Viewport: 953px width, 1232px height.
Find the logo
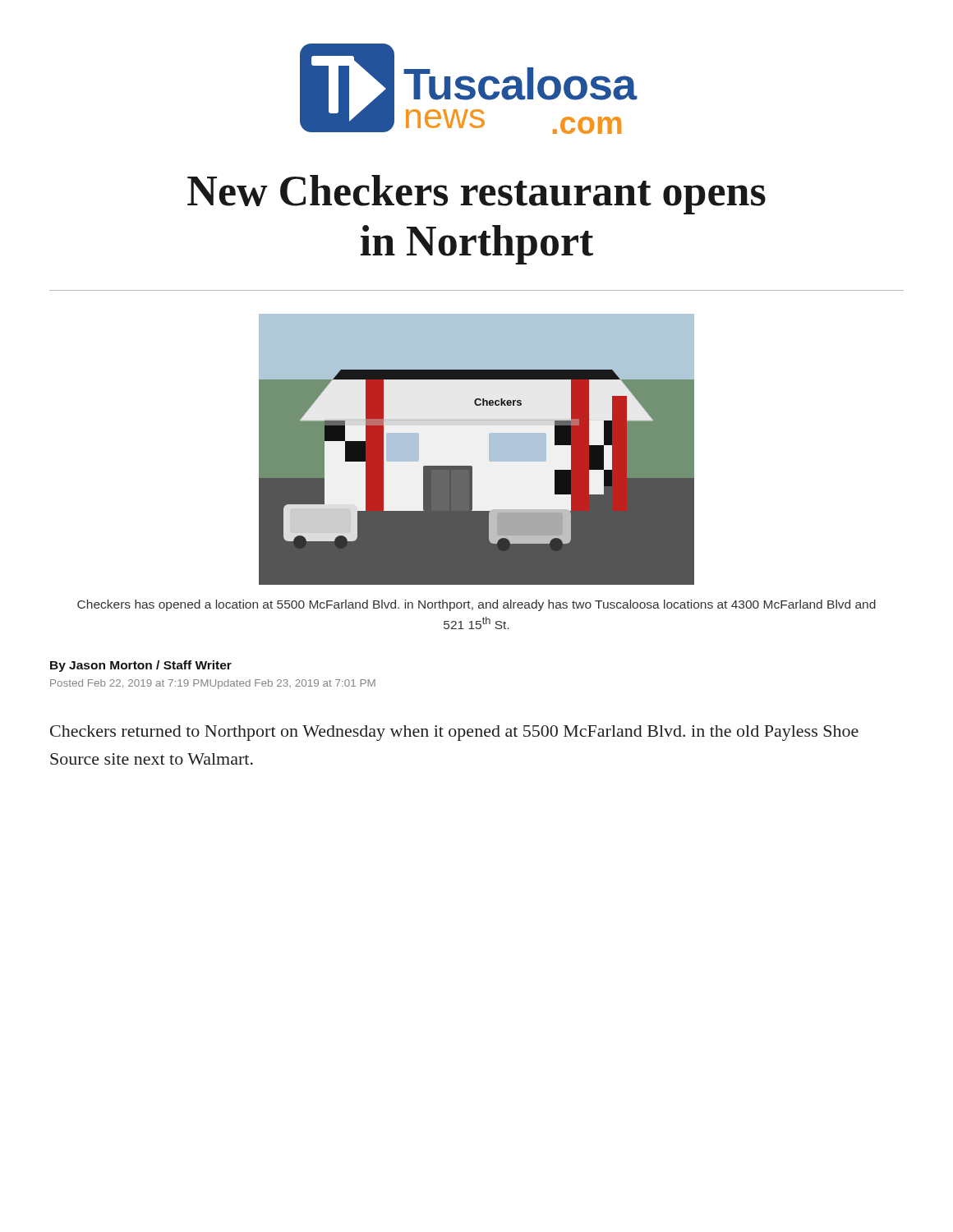click(476, 75)
